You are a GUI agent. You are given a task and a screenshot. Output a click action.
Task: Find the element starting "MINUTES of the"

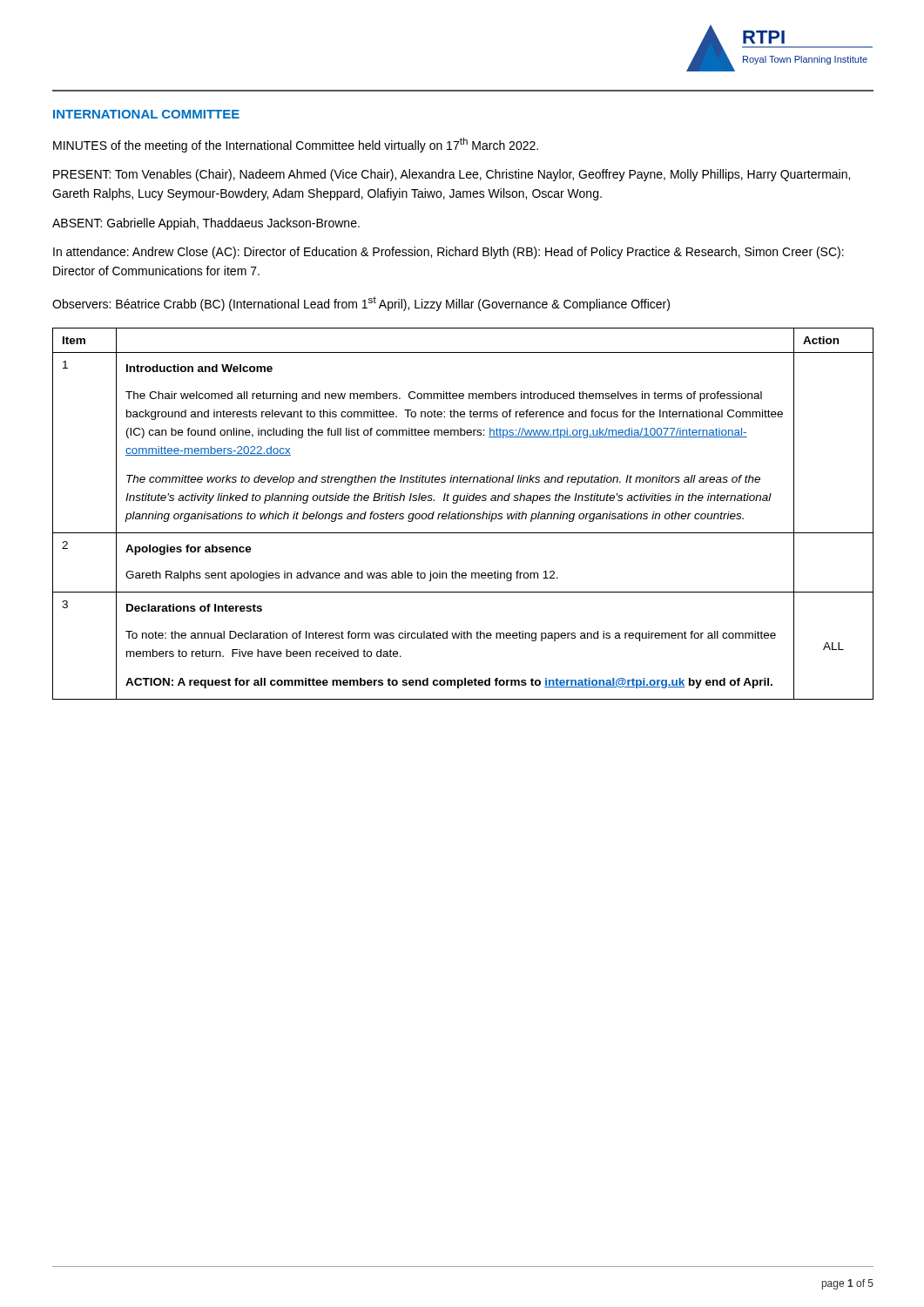pos(296,144)
